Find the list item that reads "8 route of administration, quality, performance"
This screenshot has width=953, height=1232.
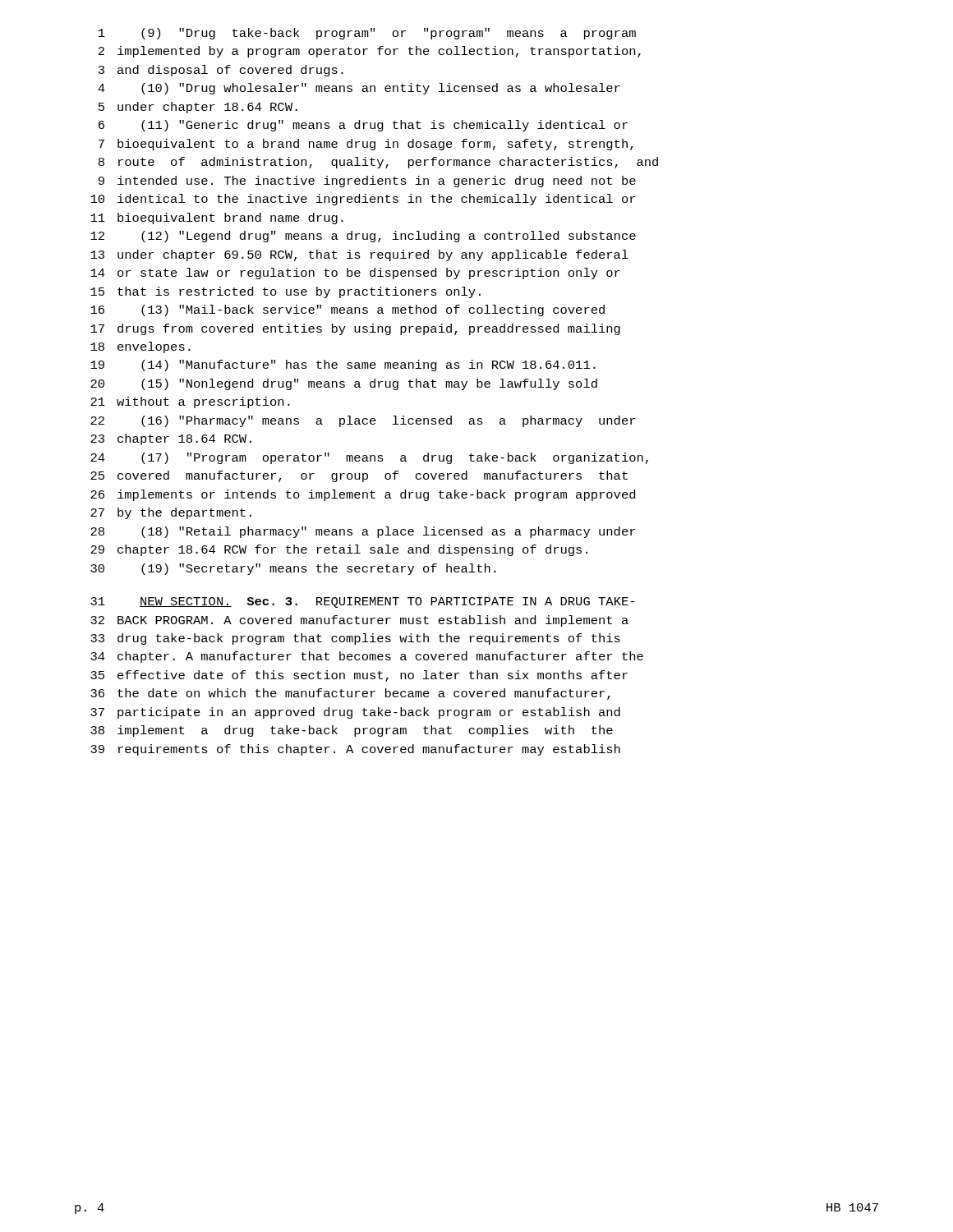[476, 163]
